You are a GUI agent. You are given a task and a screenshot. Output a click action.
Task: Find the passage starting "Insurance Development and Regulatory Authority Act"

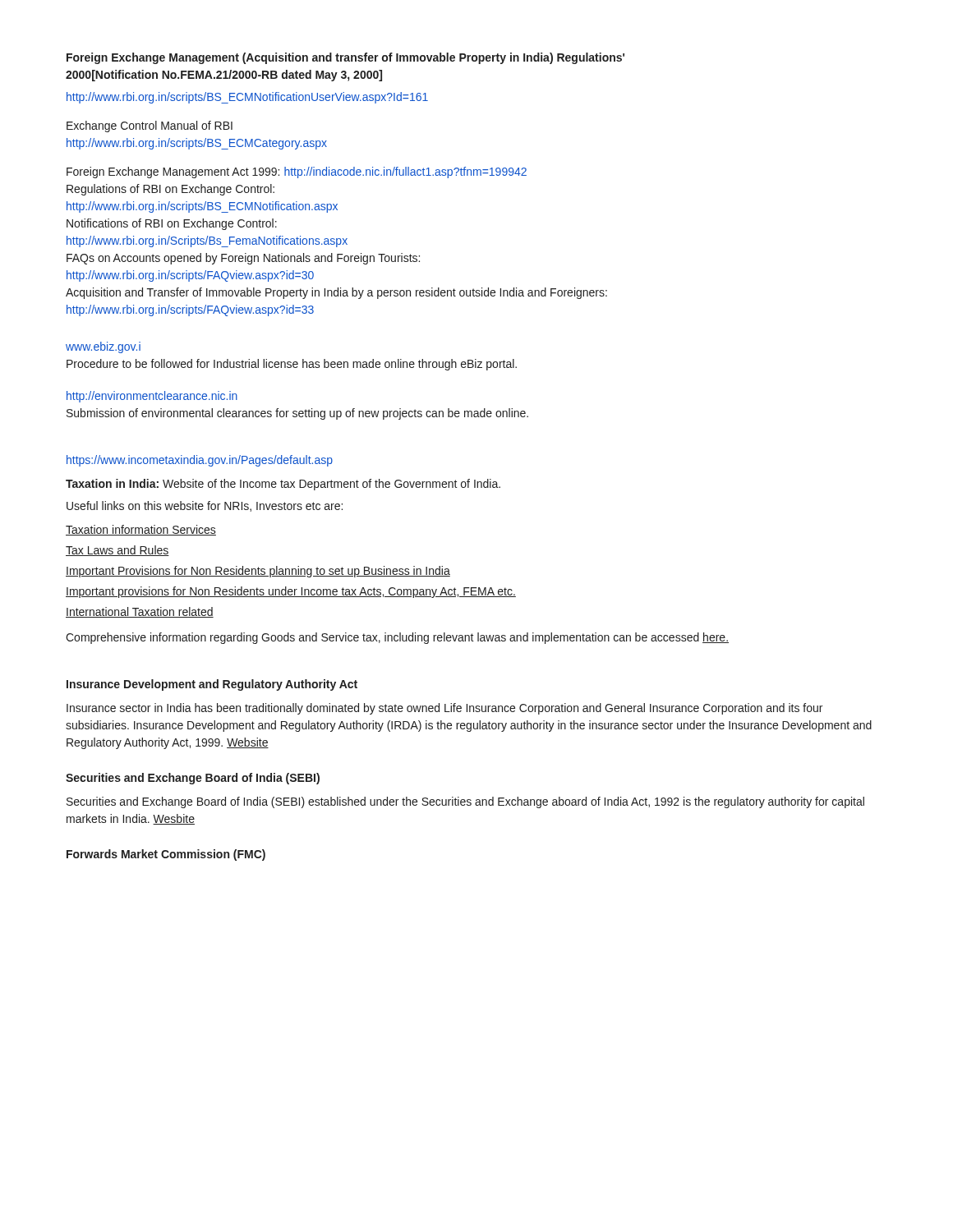click(212, 684)
